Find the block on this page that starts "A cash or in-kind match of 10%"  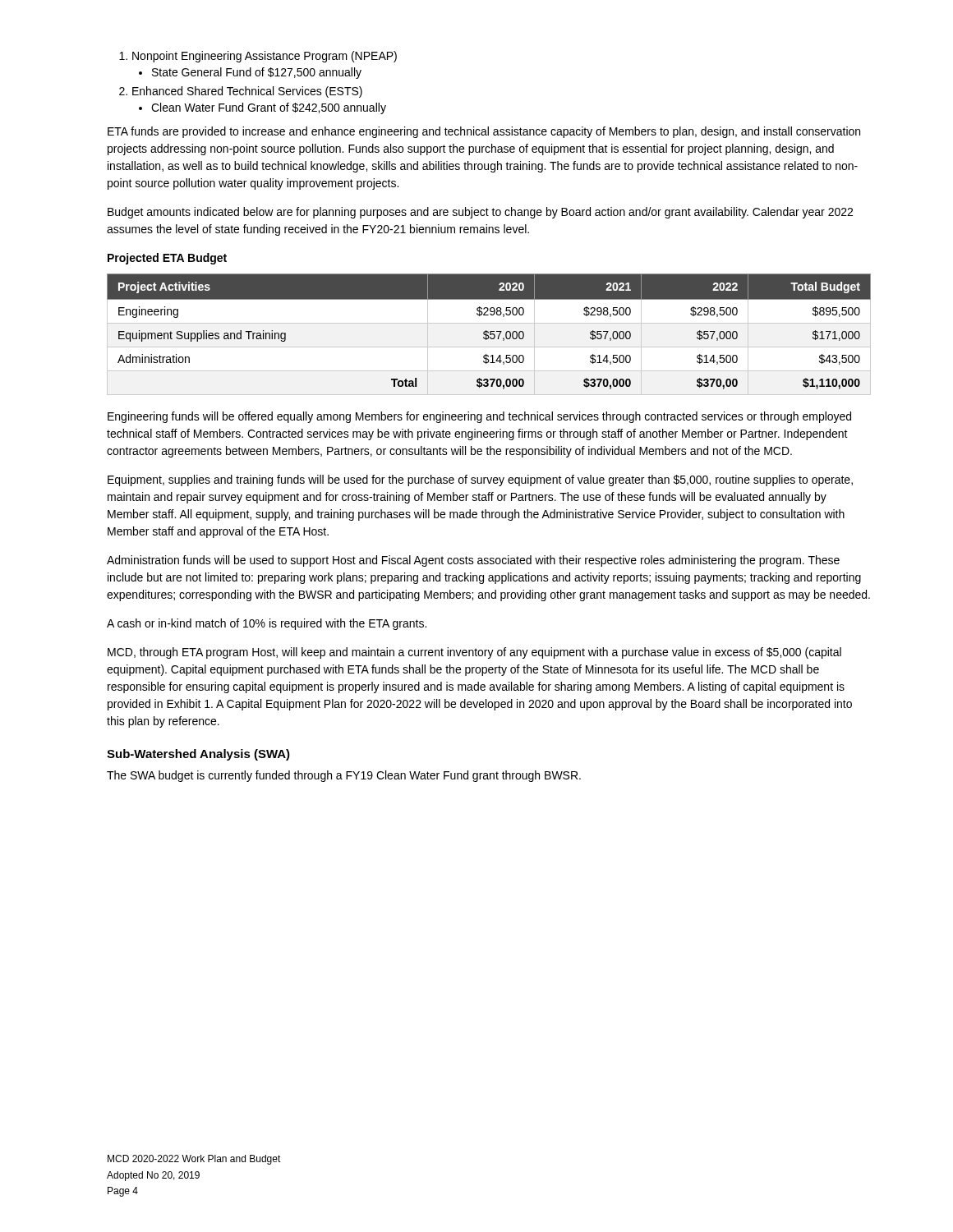click(x=267, y=623)
